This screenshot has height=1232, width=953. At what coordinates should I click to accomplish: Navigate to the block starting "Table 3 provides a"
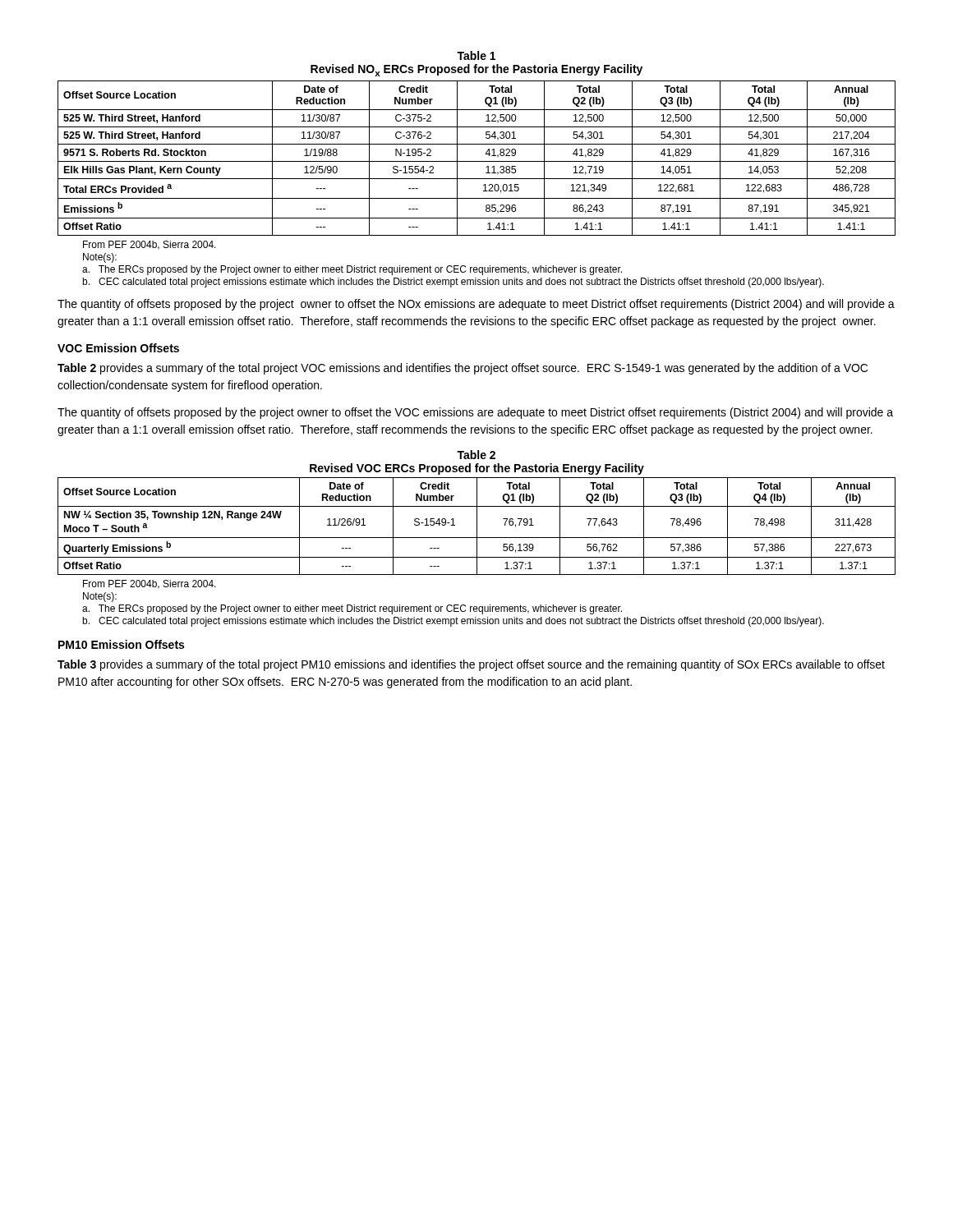pos(471,673)
